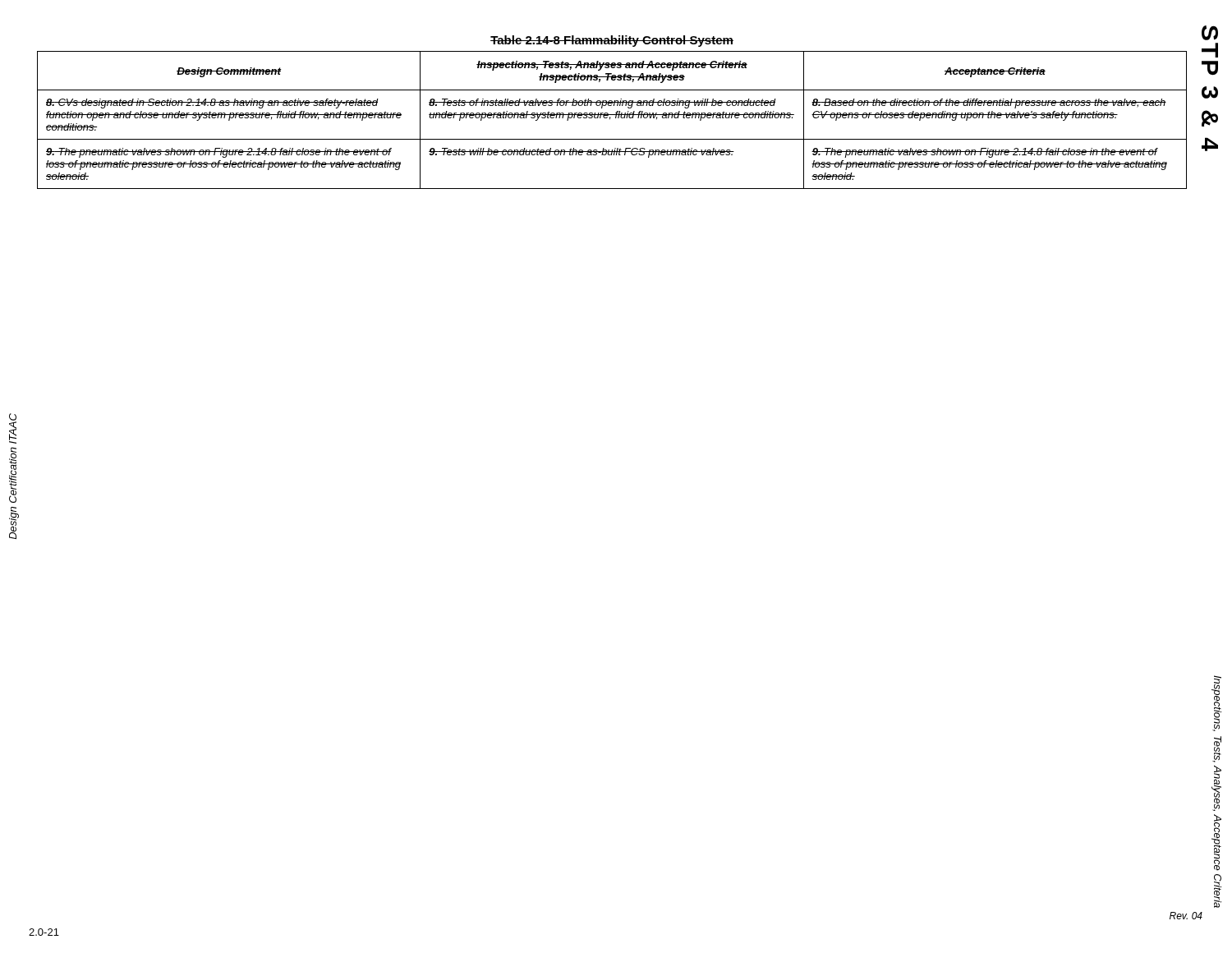Viewport: 1232px width, 953px height.
Task: Locate the text "Table 2.14-8 Flammability Control System"
Action: point(612,40)
